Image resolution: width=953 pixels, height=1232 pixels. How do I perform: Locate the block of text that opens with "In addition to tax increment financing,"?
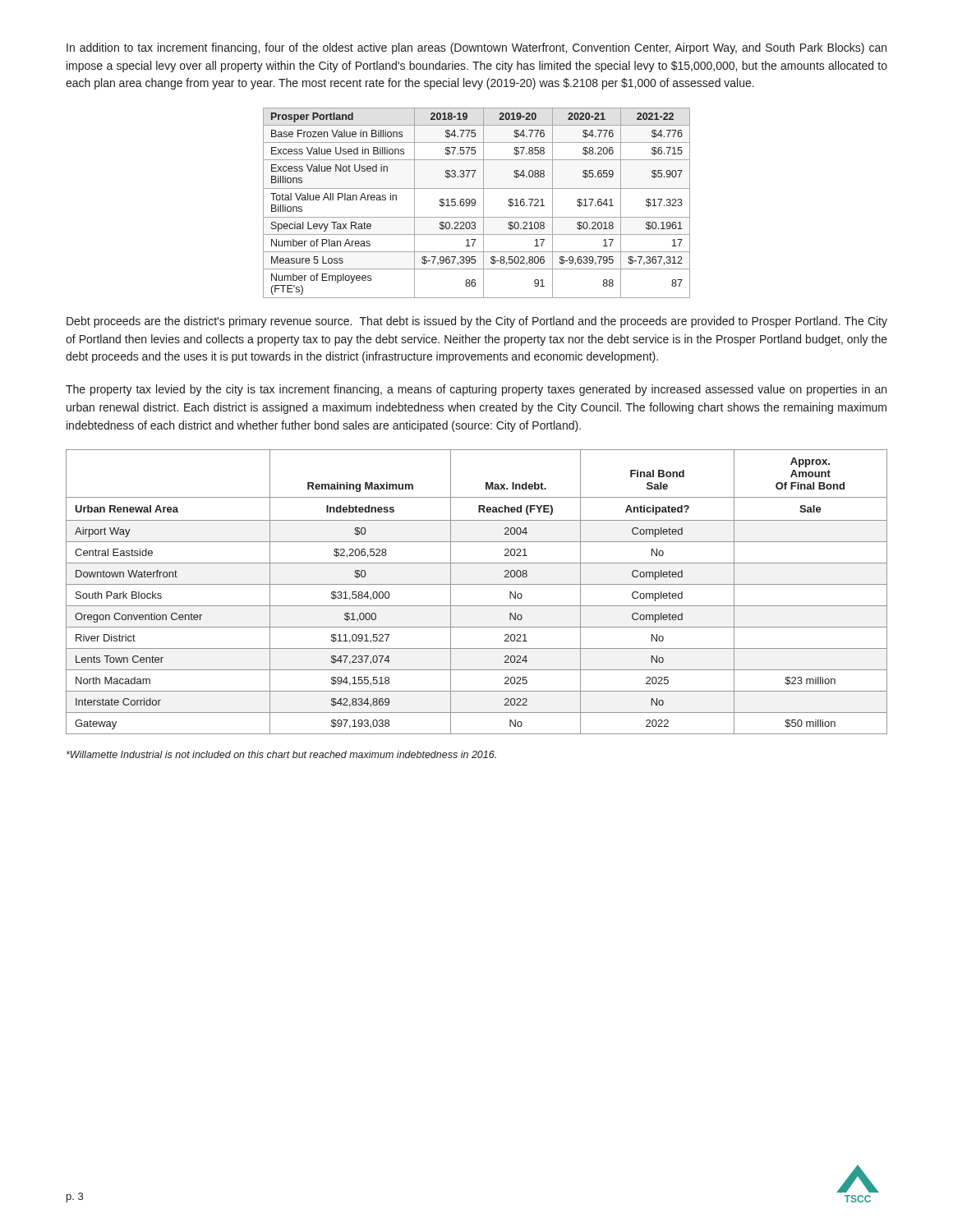[x=476, y=65]
